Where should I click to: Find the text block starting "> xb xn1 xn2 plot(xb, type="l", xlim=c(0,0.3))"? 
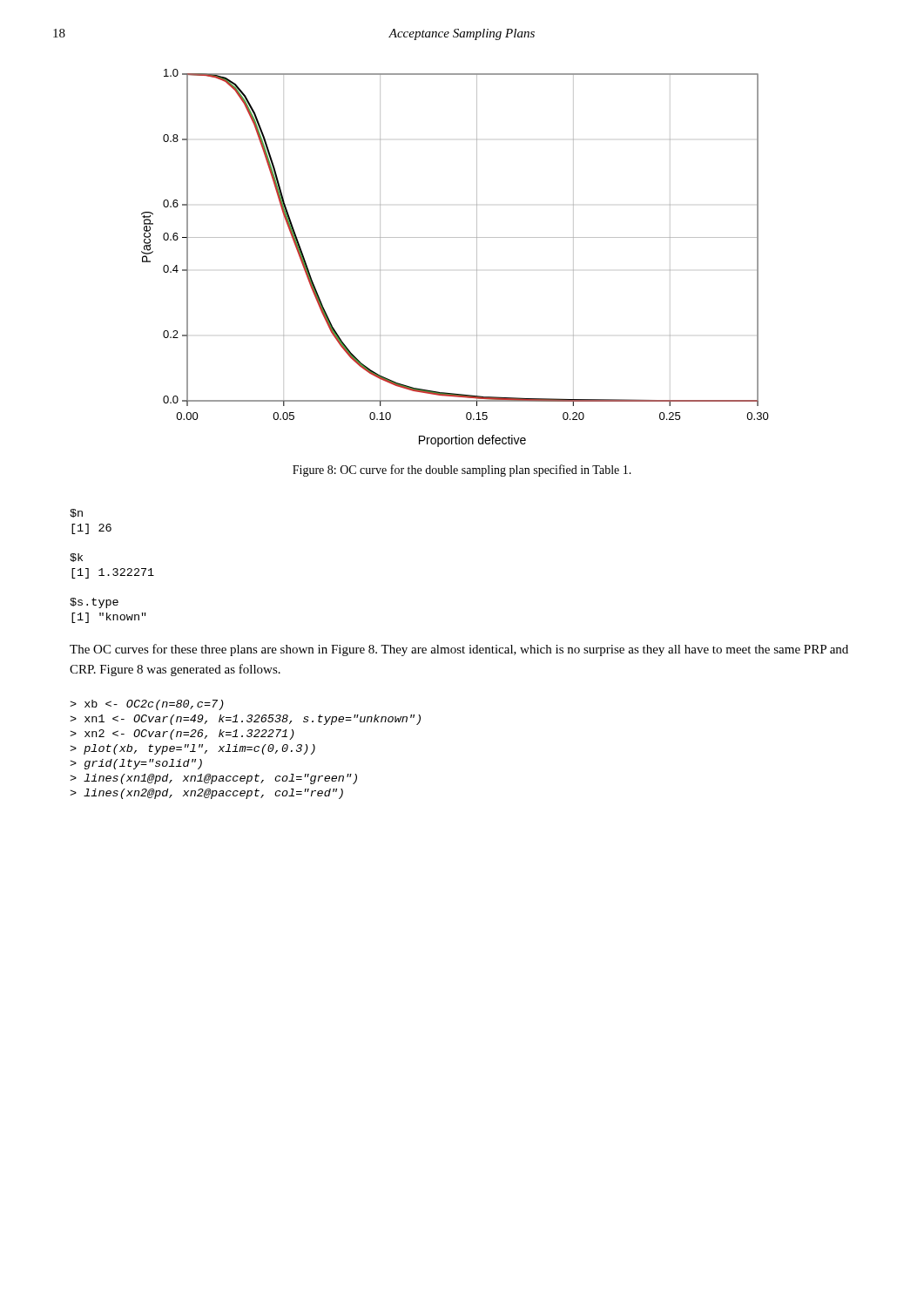(246, 749)
